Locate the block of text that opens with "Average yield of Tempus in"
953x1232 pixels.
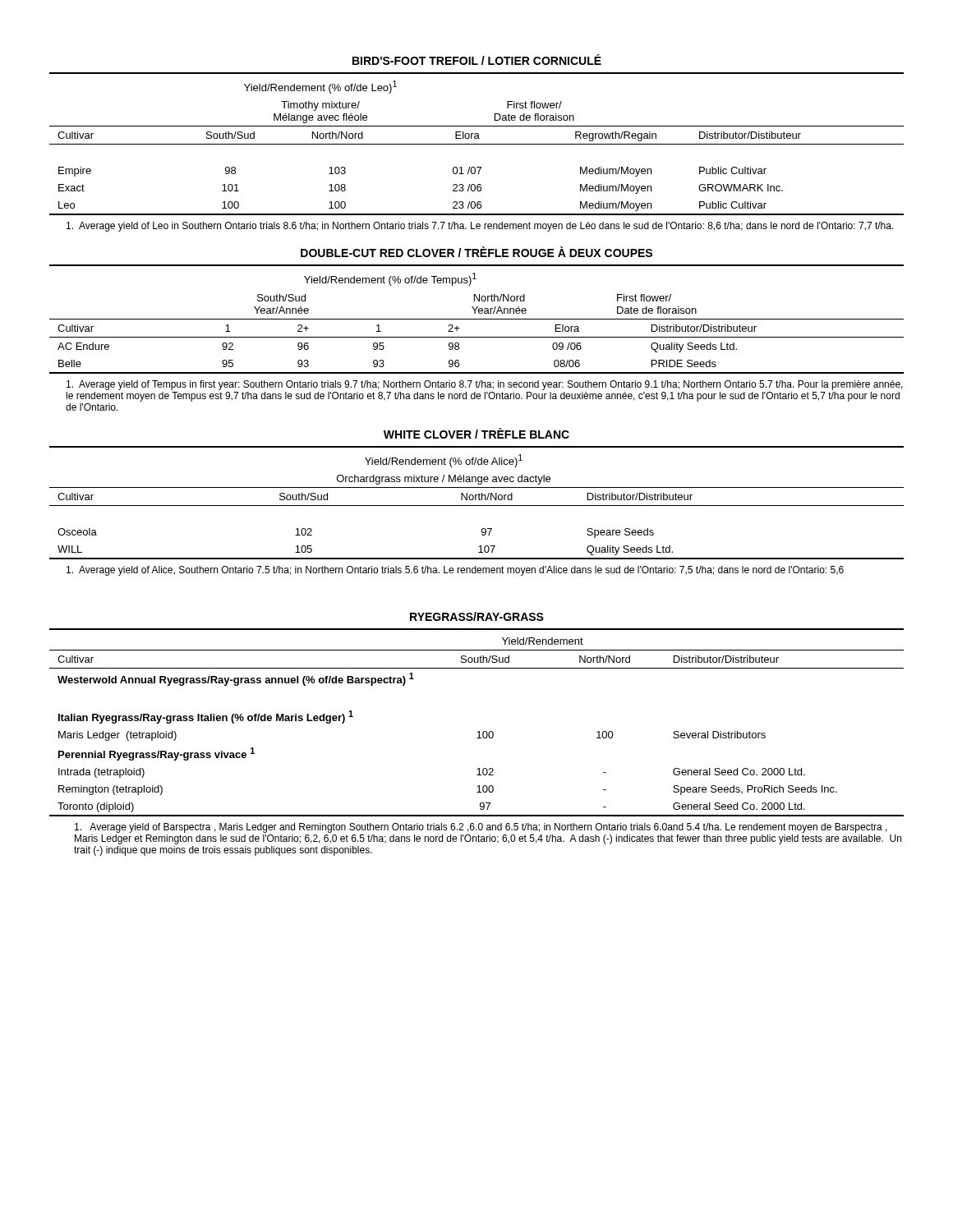coord(485,396)
